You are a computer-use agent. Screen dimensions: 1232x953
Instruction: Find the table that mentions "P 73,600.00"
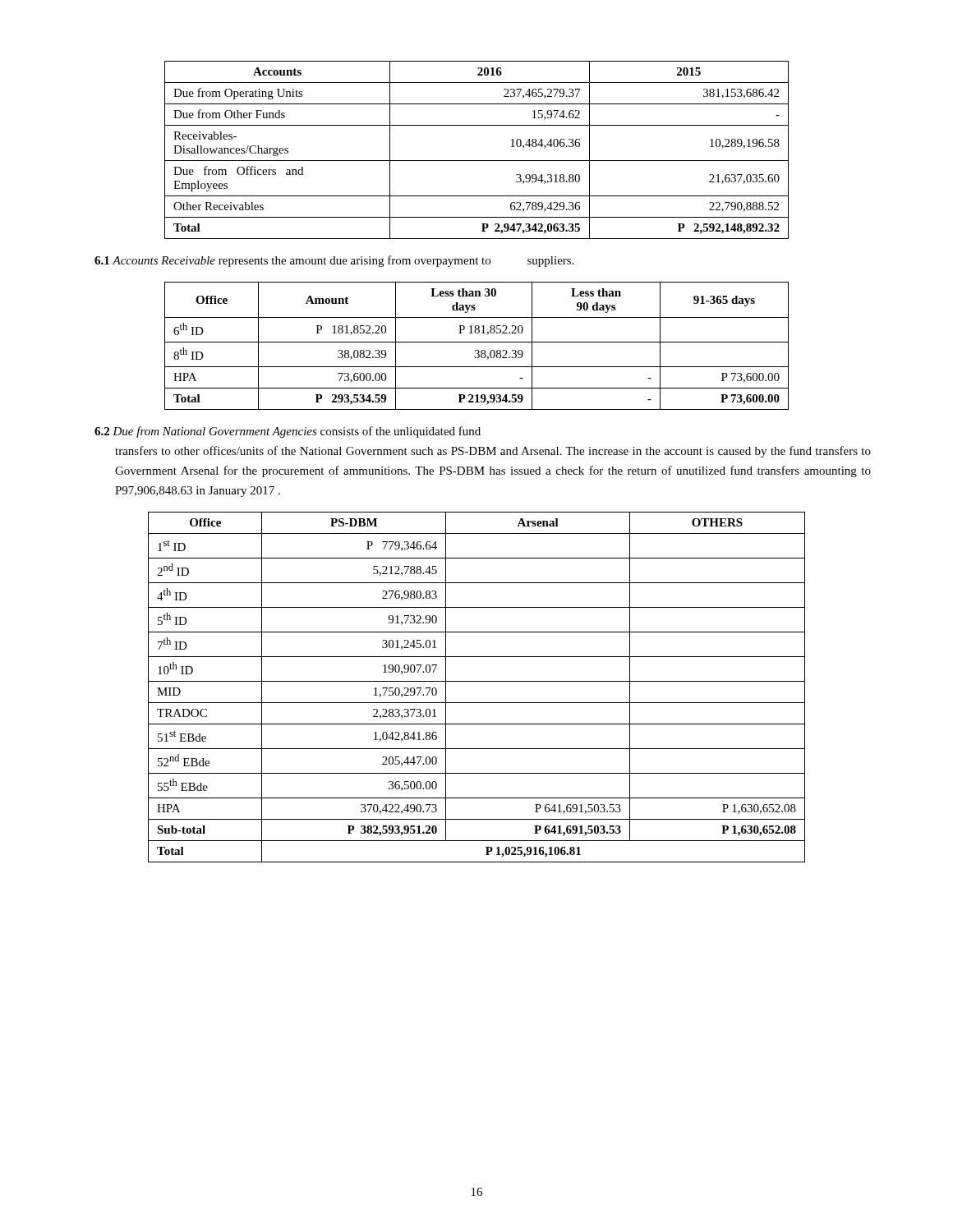pyautogui.click(x=476, y=346)
